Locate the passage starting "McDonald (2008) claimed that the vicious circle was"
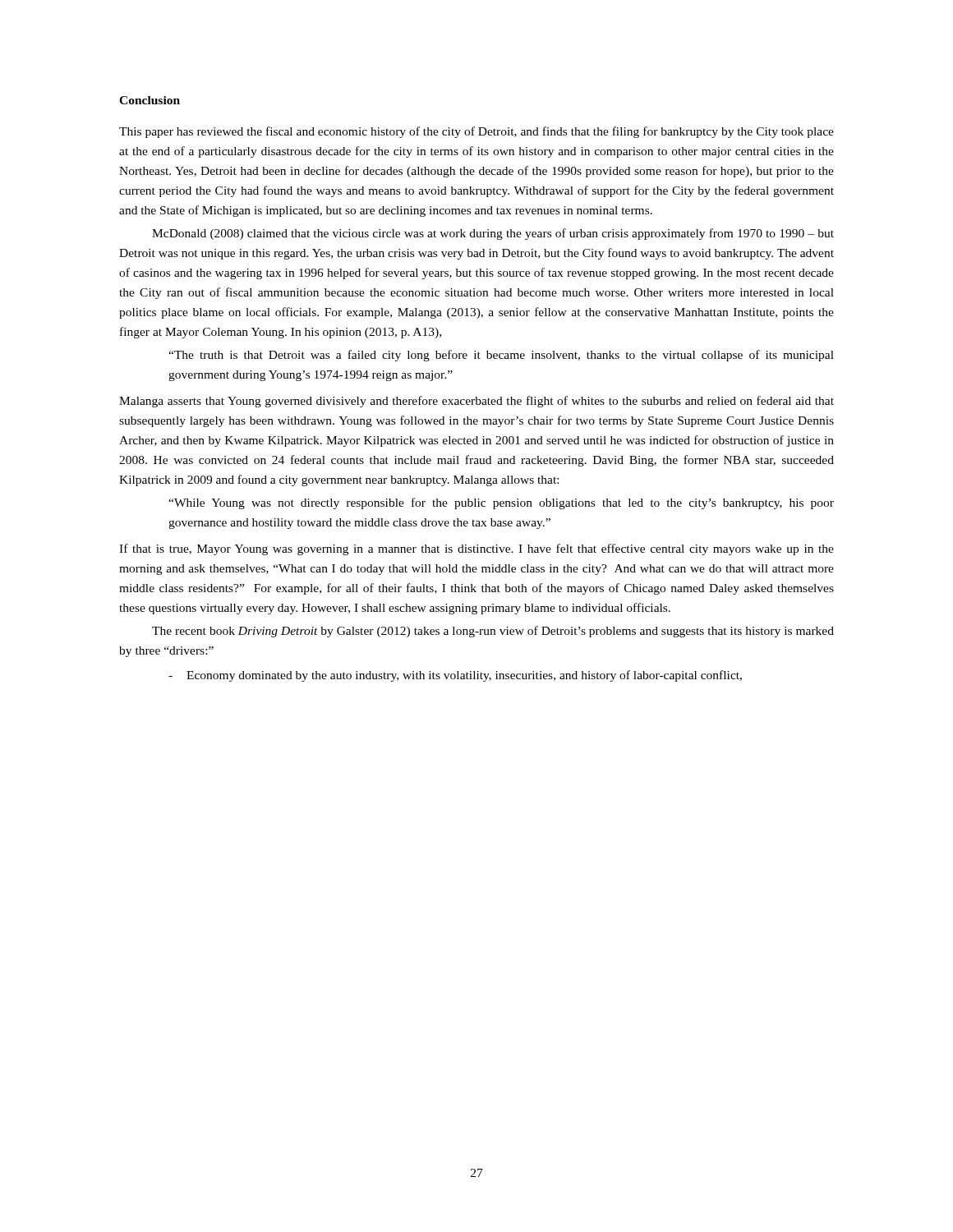Viewport: 953px width, 1232px height. pyautogui.click(x=476, y=282)
